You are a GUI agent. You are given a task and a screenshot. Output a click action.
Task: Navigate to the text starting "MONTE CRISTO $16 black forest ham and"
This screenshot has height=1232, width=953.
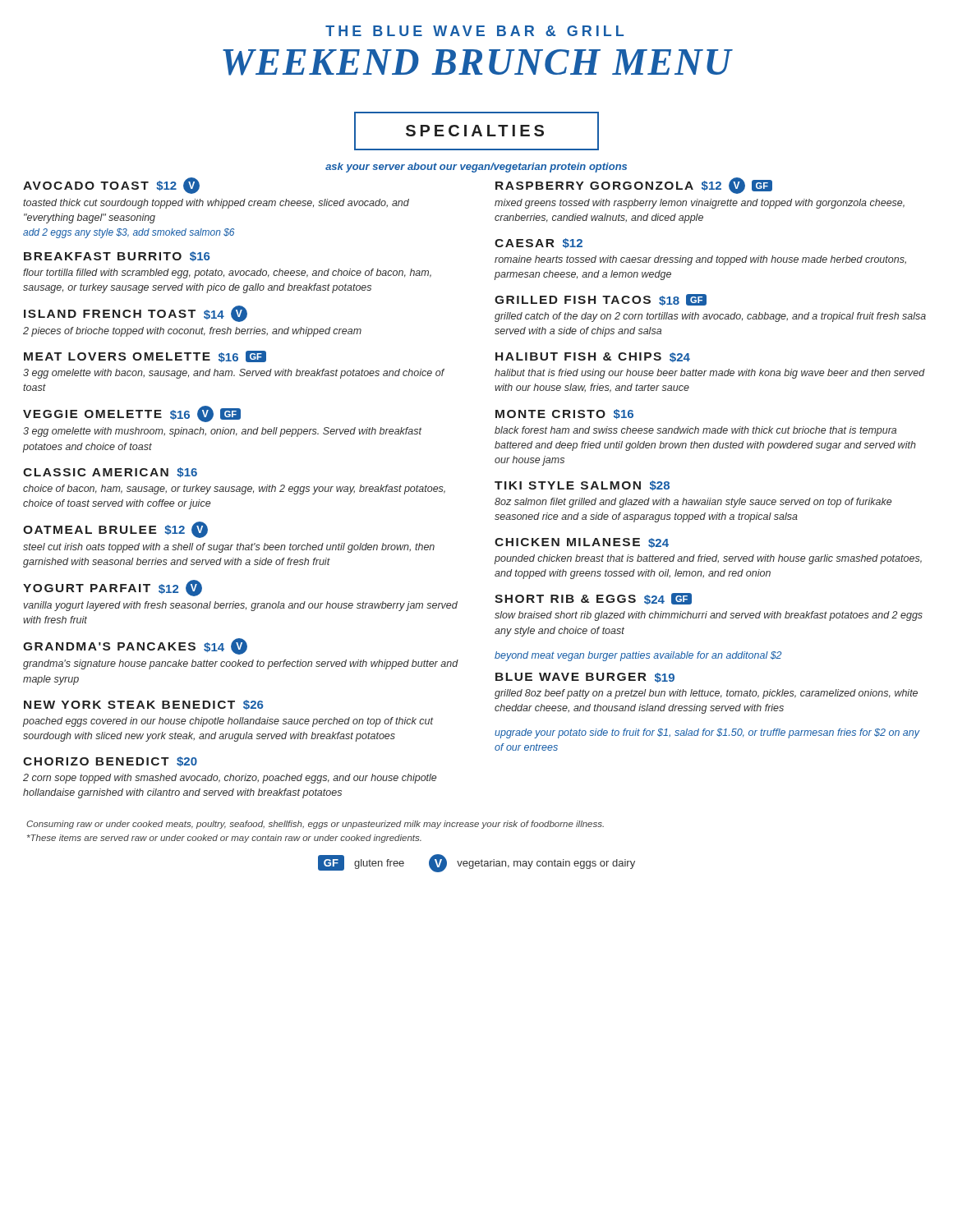coord(712,437)
